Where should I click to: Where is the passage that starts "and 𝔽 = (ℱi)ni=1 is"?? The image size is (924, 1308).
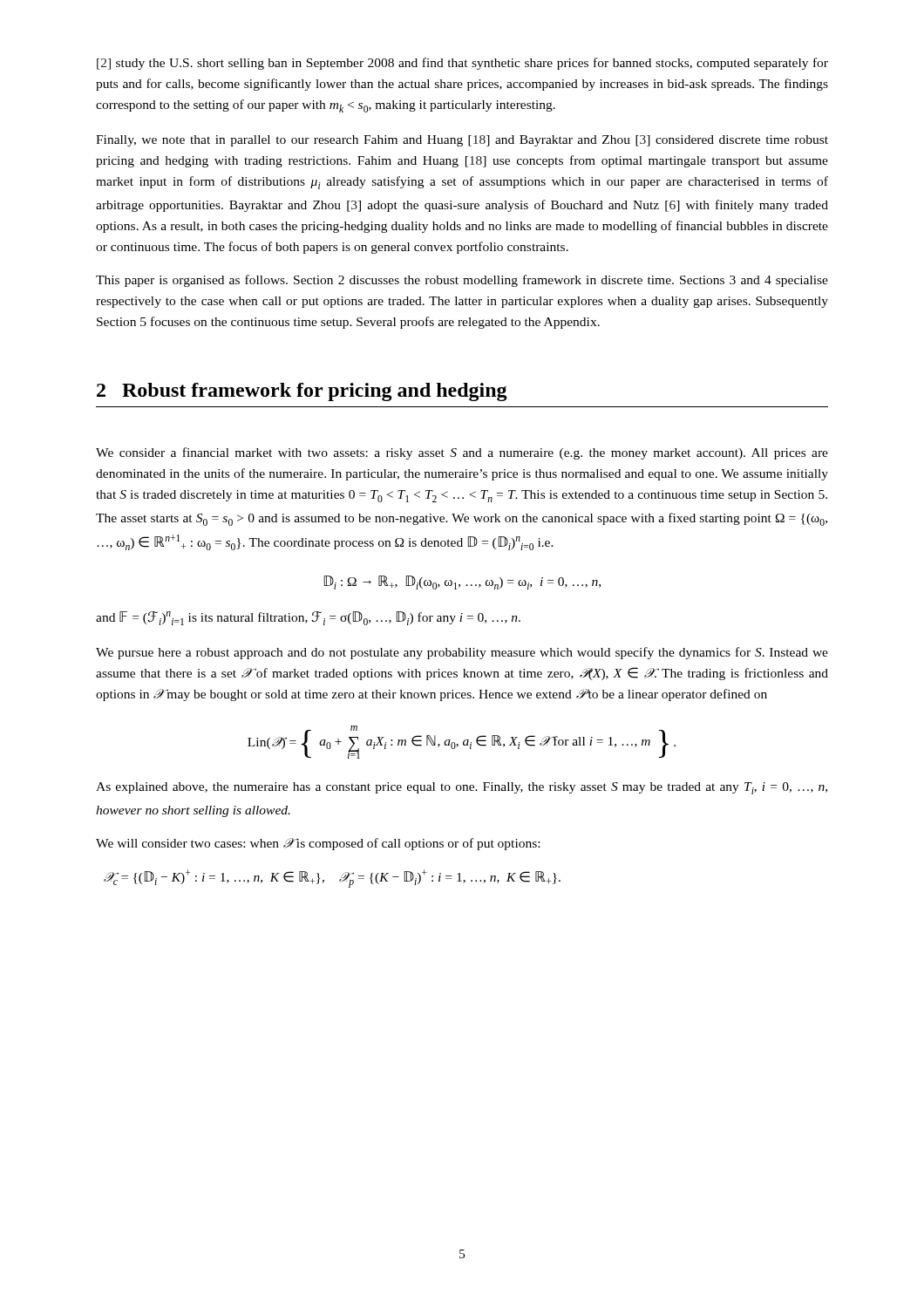click(x=462, y=618)
